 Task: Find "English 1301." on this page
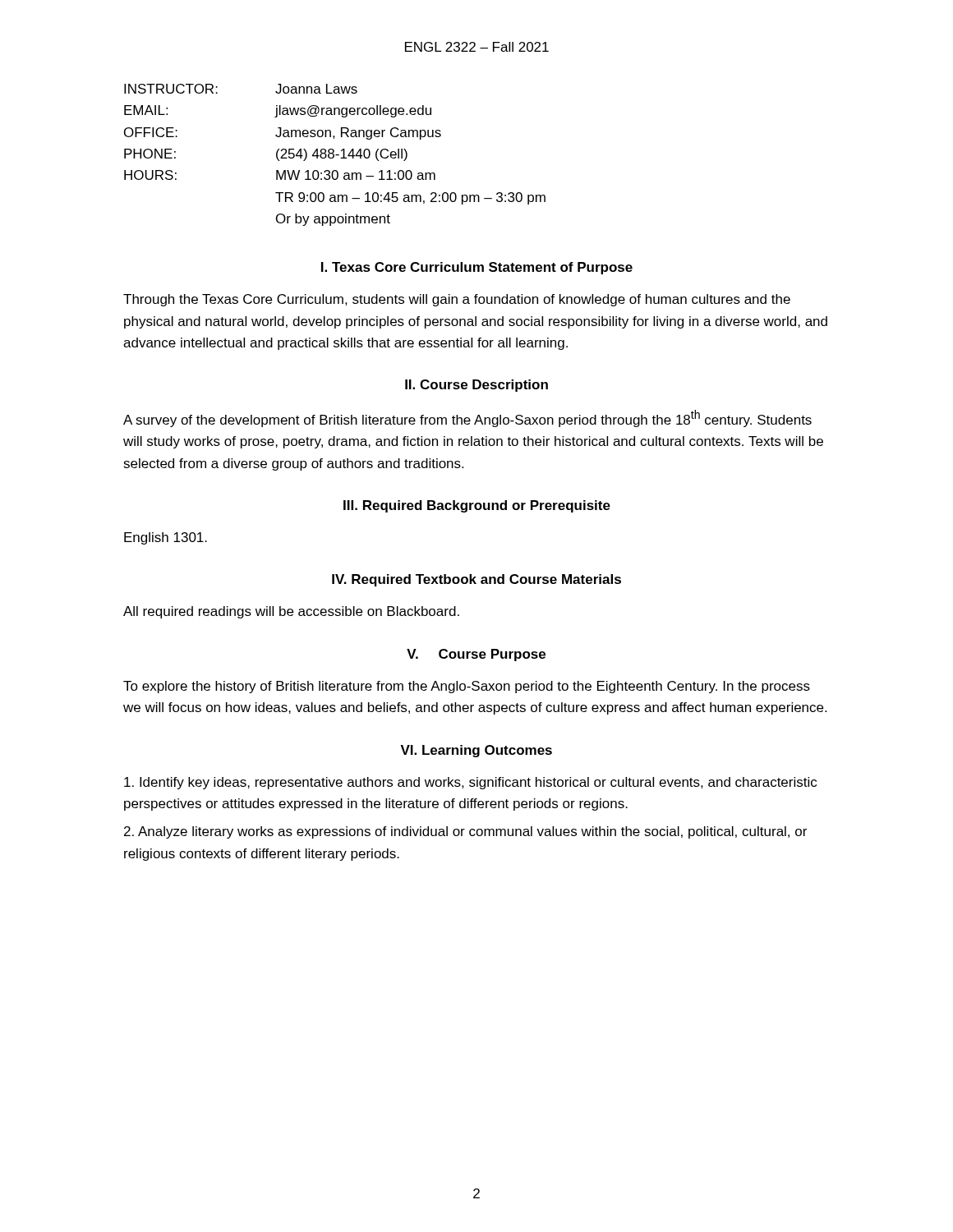point(166,538)
